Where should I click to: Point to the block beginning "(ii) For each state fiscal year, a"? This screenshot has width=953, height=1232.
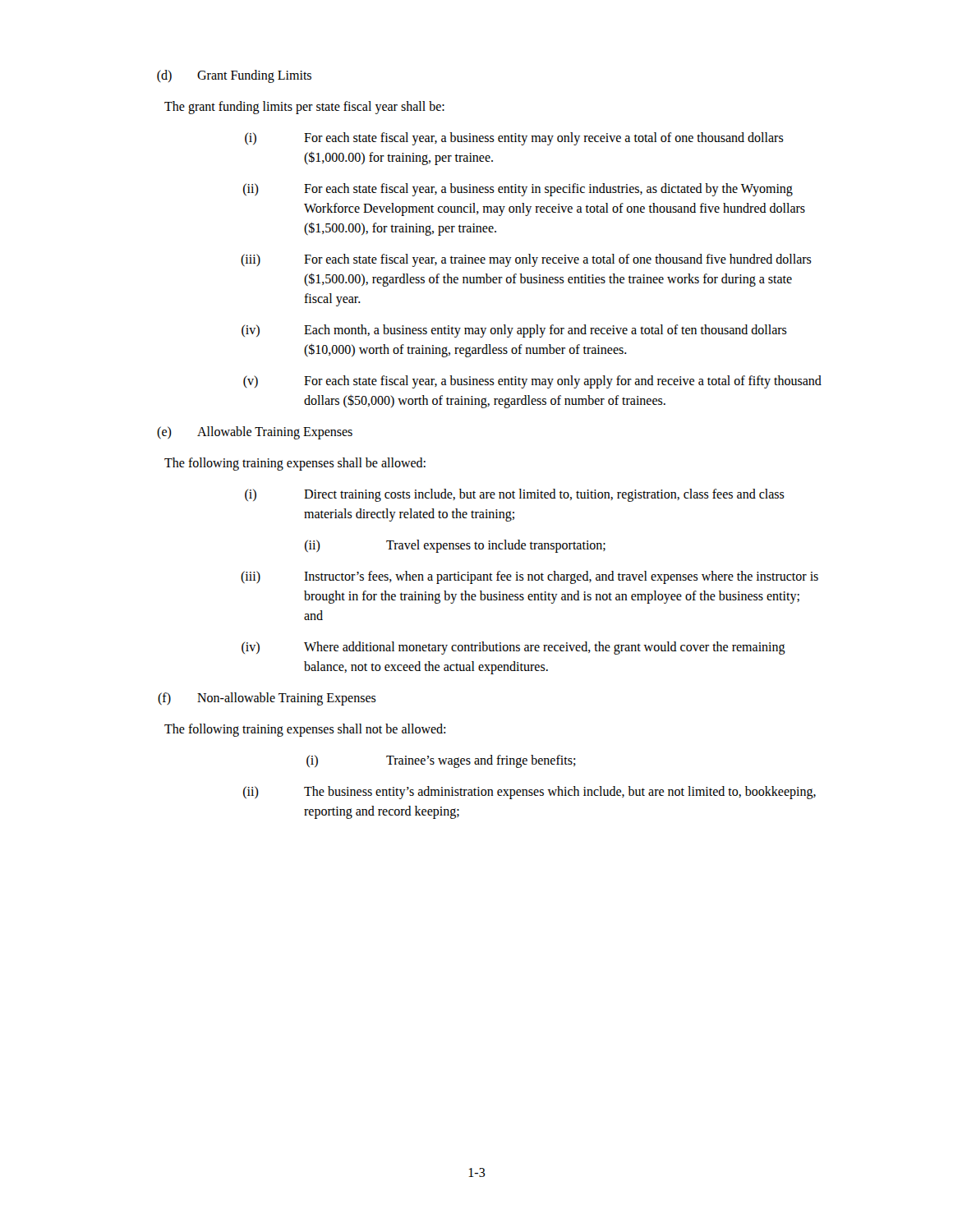pos(476,209)
